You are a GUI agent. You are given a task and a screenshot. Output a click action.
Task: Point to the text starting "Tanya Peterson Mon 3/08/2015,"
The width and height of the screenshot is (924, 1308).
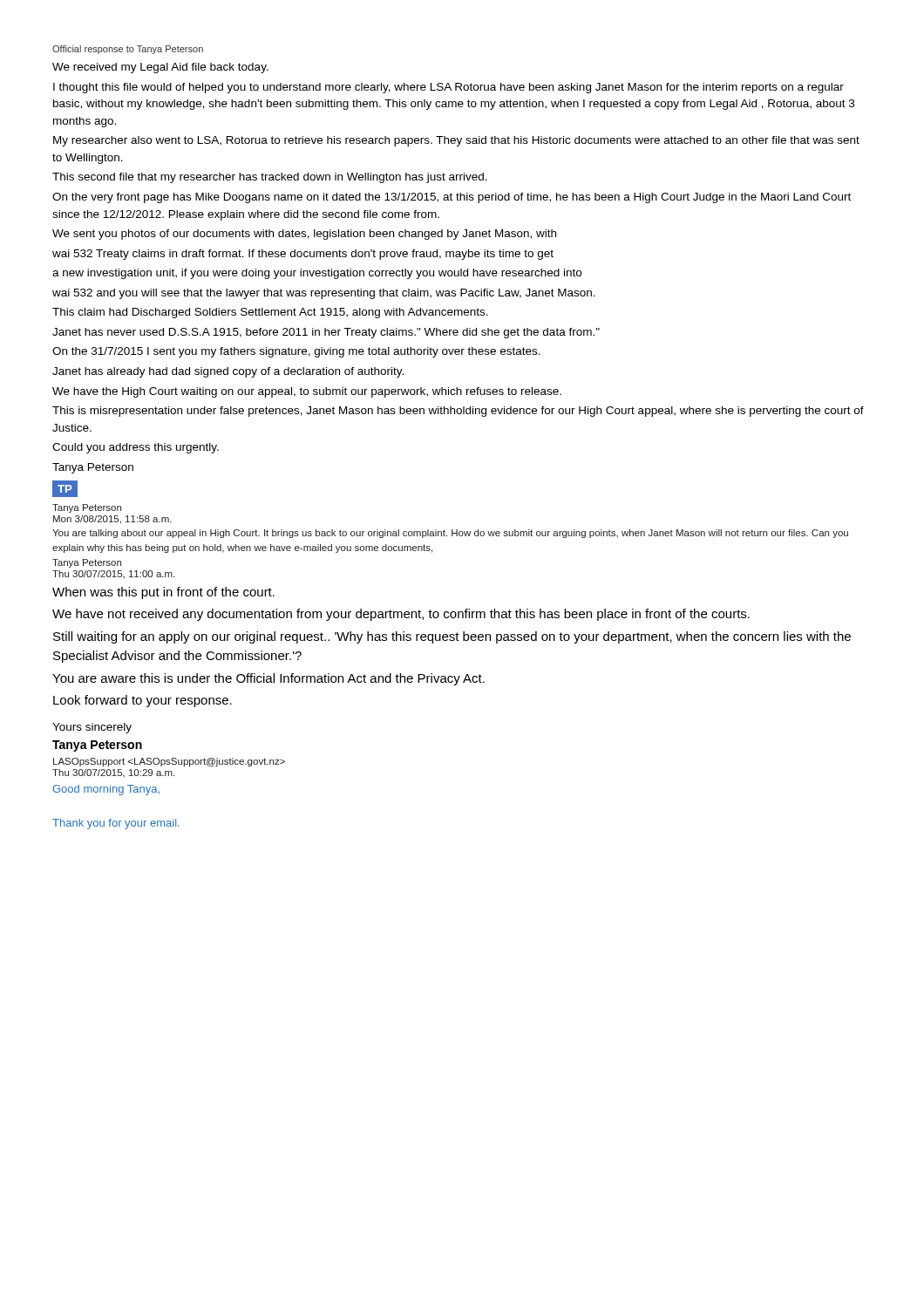point(462,606)
